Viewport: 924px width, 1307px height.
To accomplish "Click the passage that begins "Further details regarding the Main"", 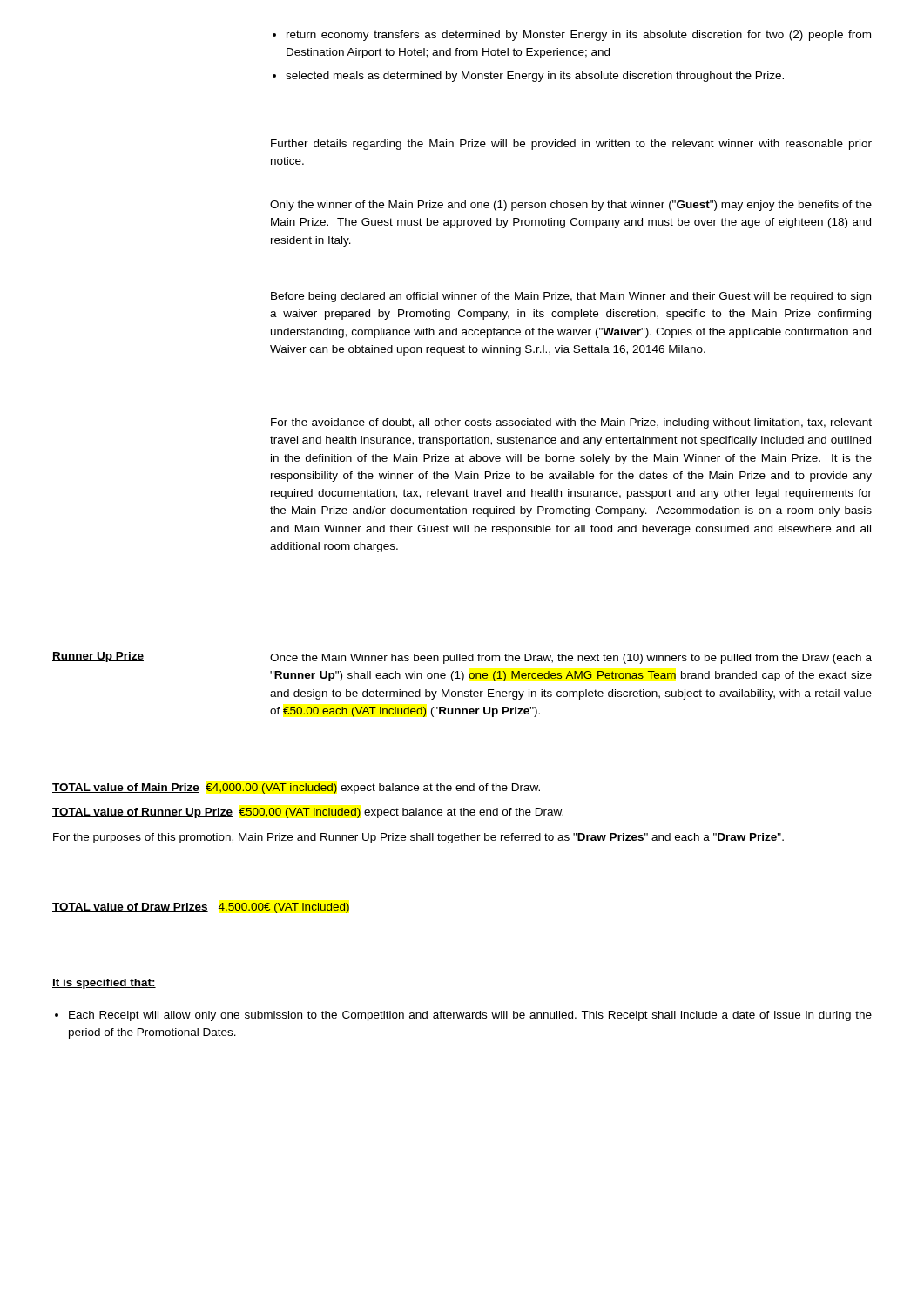I will click(571, 152).
